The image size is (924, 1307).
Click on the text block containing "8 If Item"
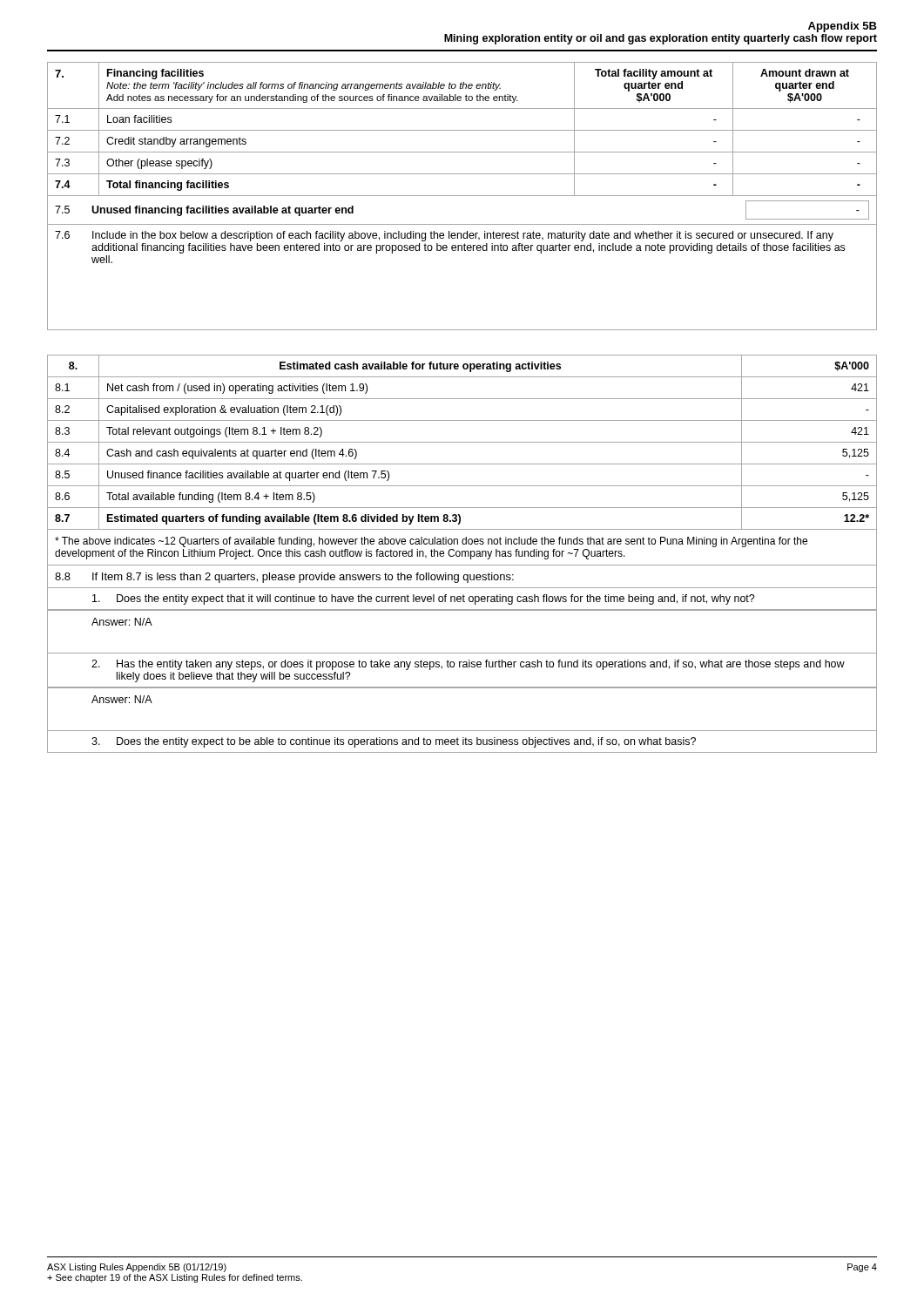pos(462,576)
